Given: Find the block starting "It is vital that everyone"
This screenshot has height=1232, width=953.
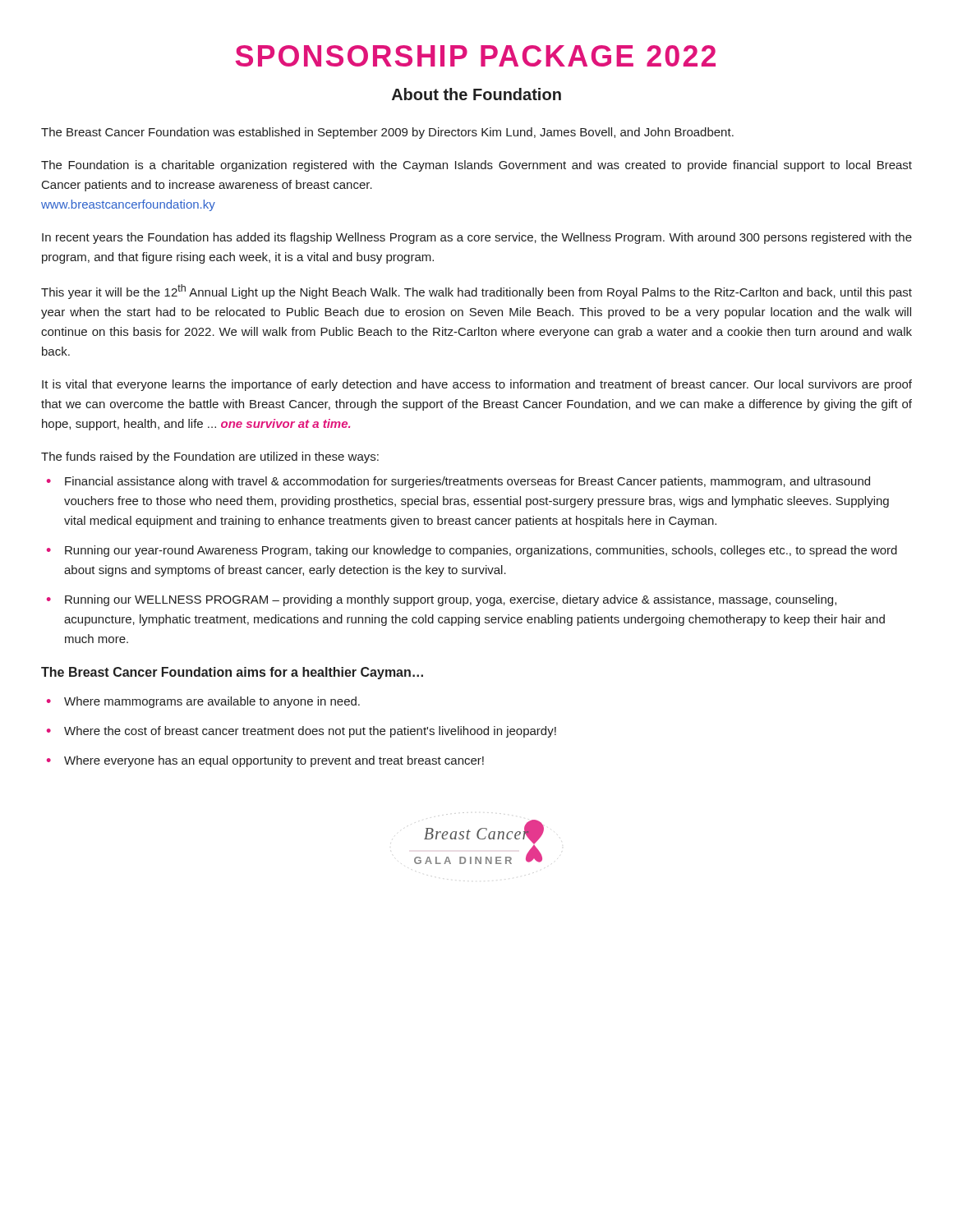Looking at the screenshot, I should click(476, 404).
